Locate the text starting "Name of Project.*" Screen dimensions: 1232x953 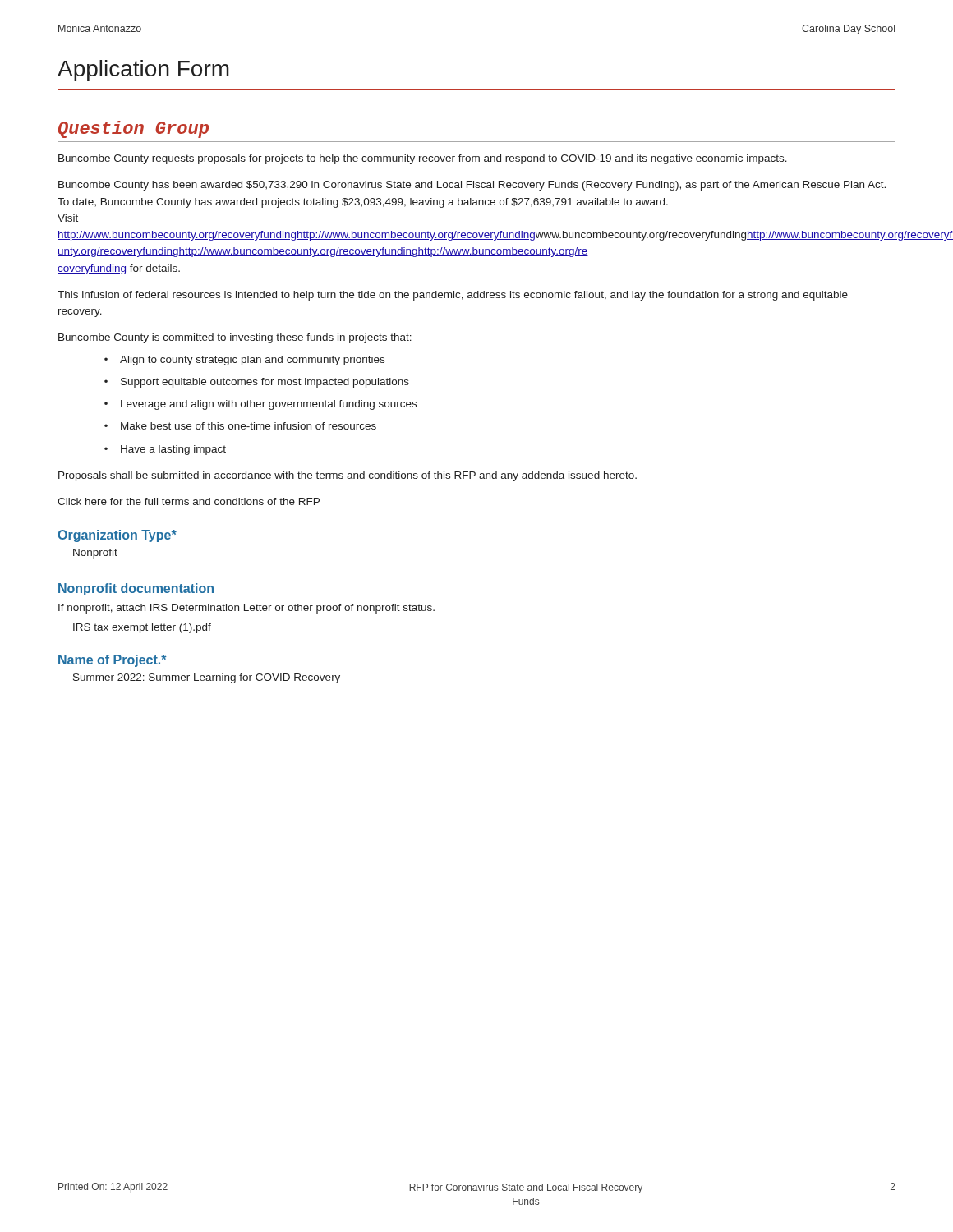(112, 661)
